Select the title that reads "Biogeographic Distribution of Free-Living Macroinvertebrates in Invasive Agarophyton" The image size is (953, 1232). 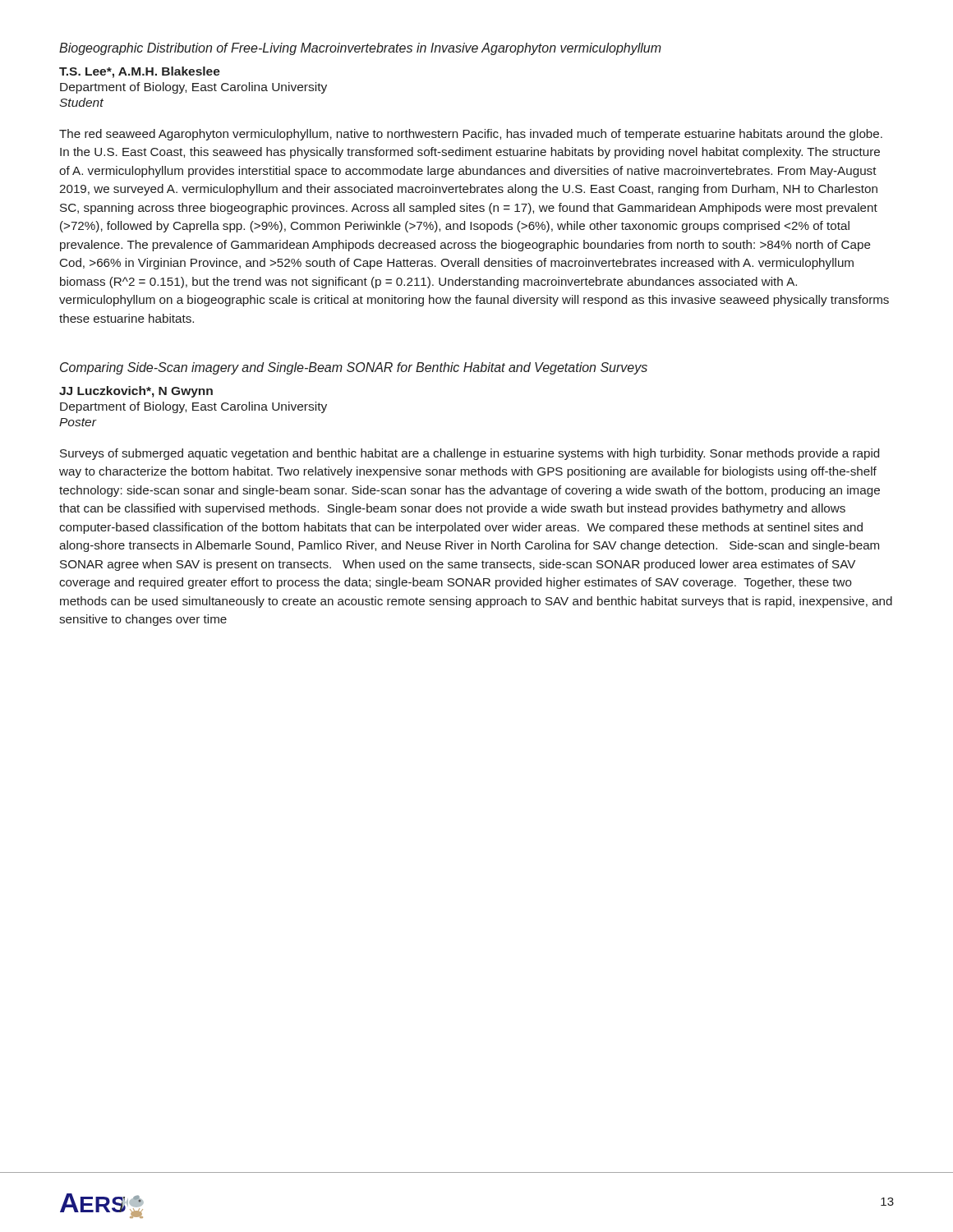pos(360,48)
